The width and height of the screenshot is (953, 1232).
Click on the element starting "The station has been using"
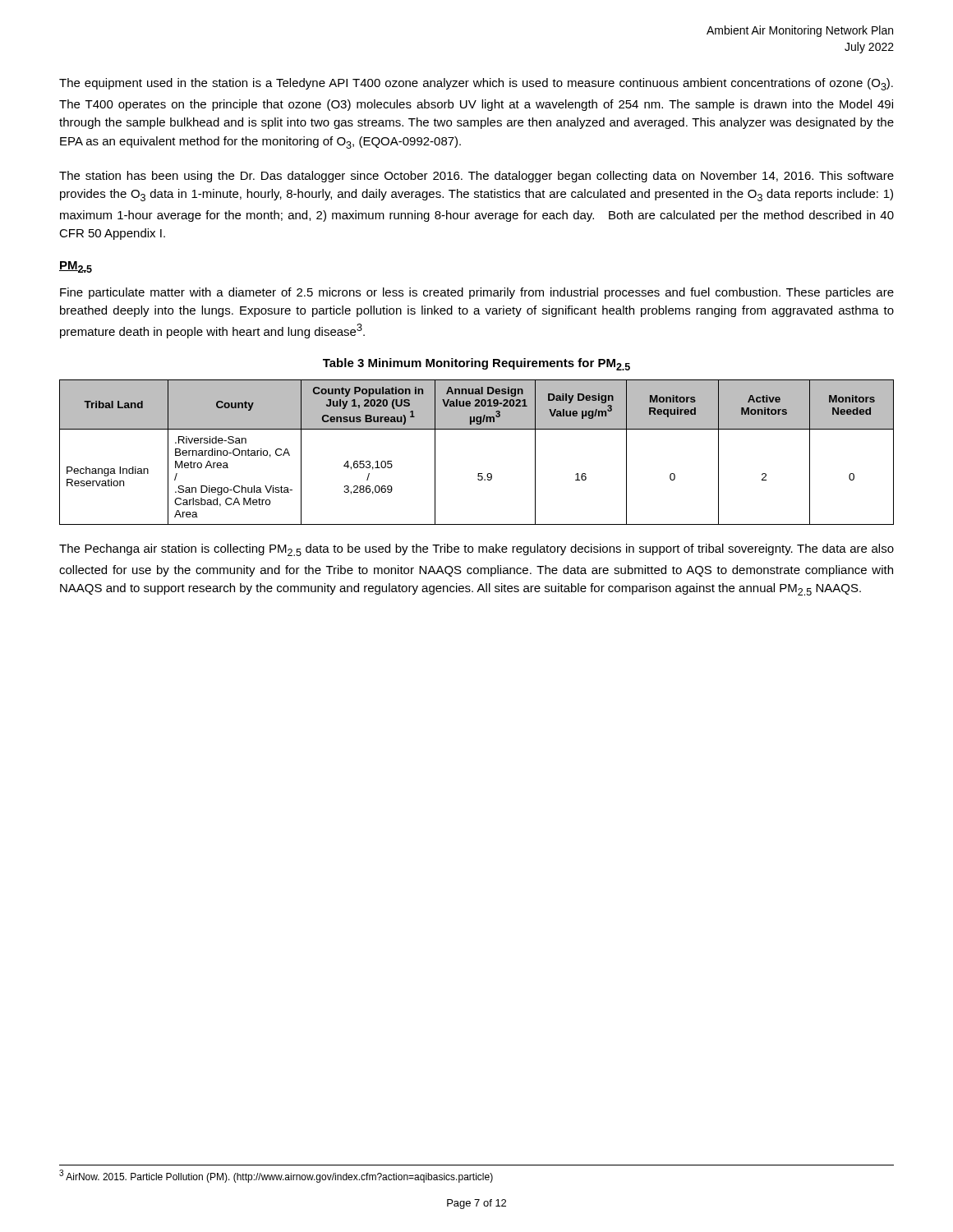coord(476,205)
